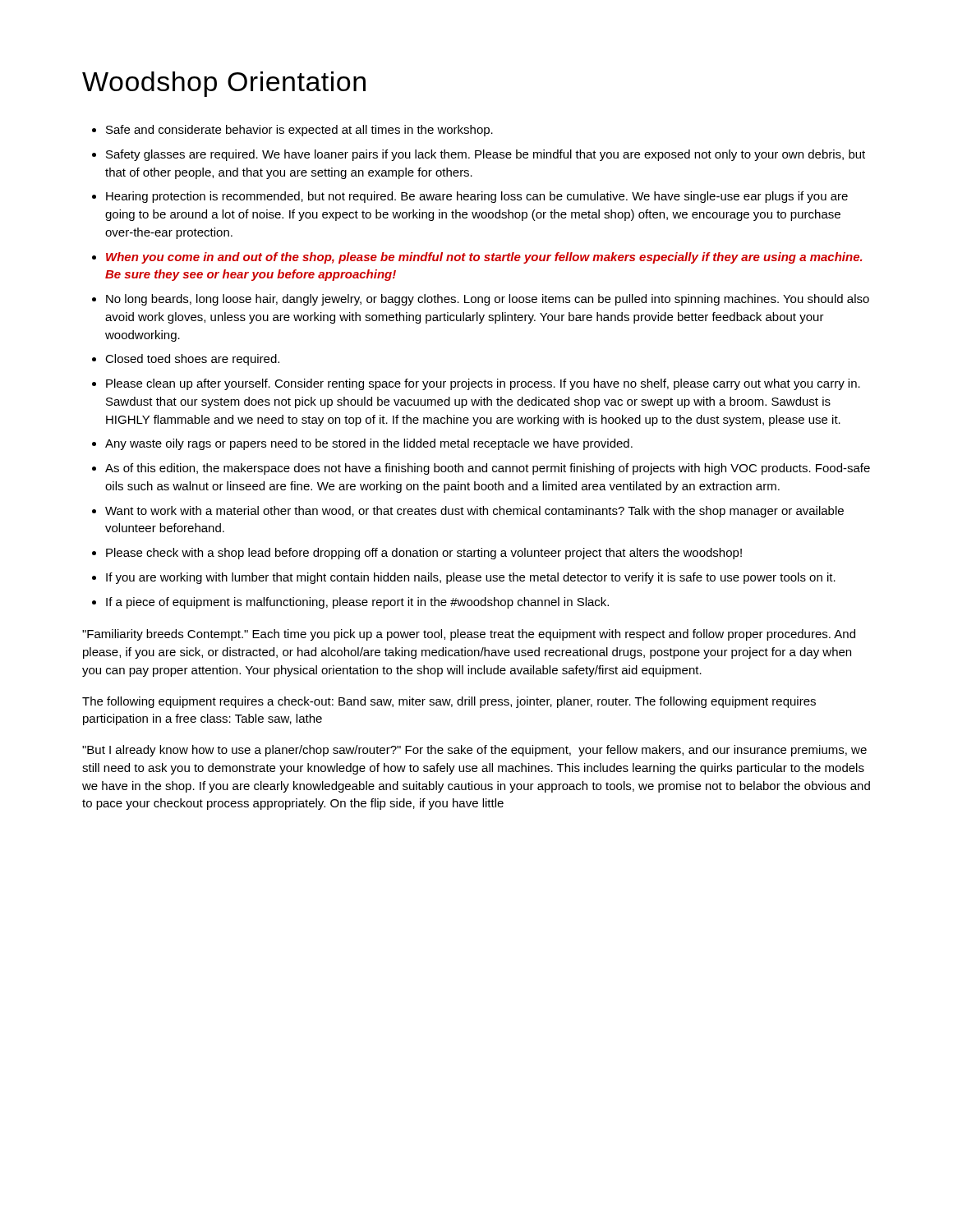Point to the block starting "Safety glasses are required. We have loaner"
The image size is (953, 1232).
[485, 163]
